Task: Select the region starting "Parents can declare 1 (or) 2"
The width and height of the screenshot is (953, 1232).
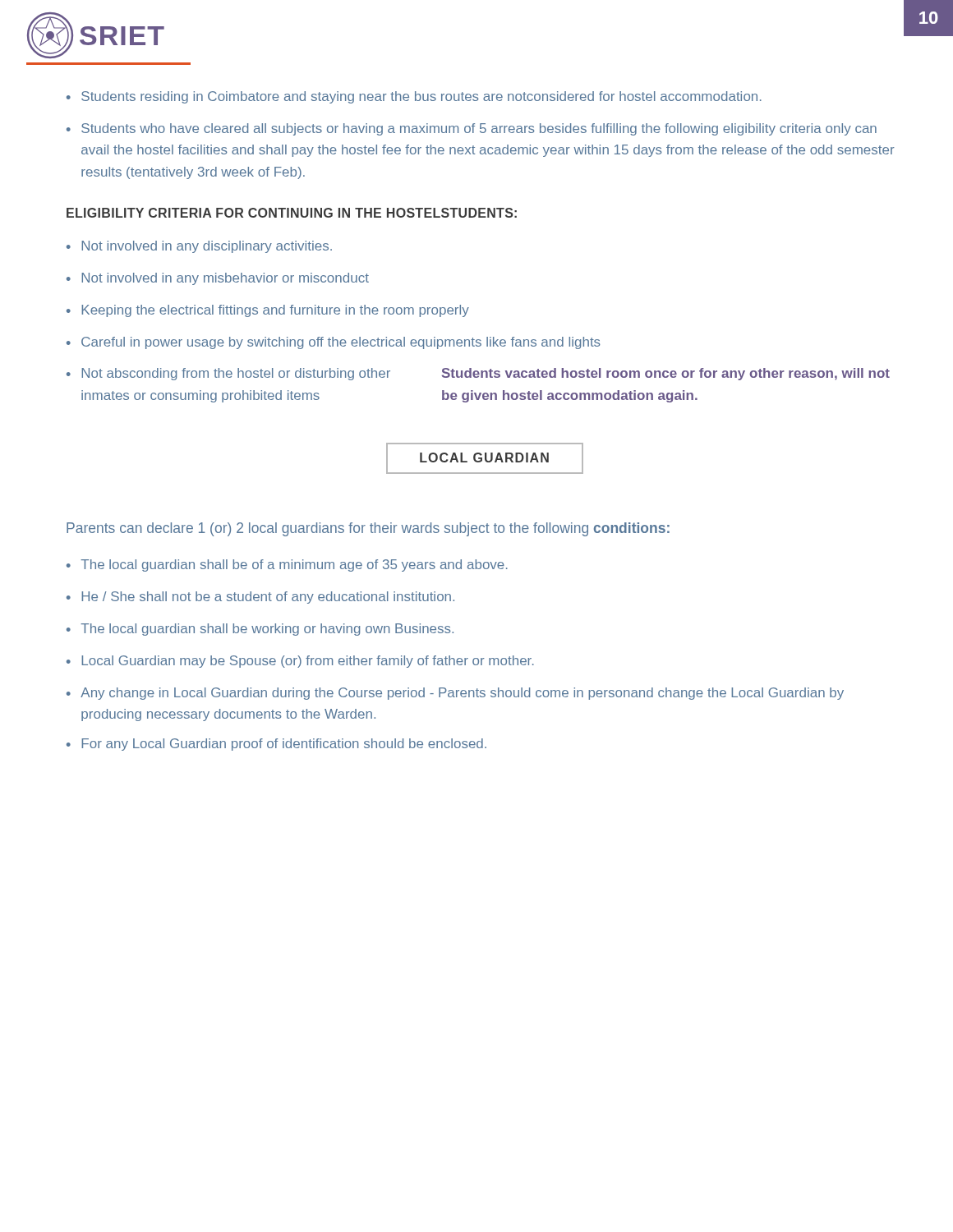Action: click(x=368, y=528)
